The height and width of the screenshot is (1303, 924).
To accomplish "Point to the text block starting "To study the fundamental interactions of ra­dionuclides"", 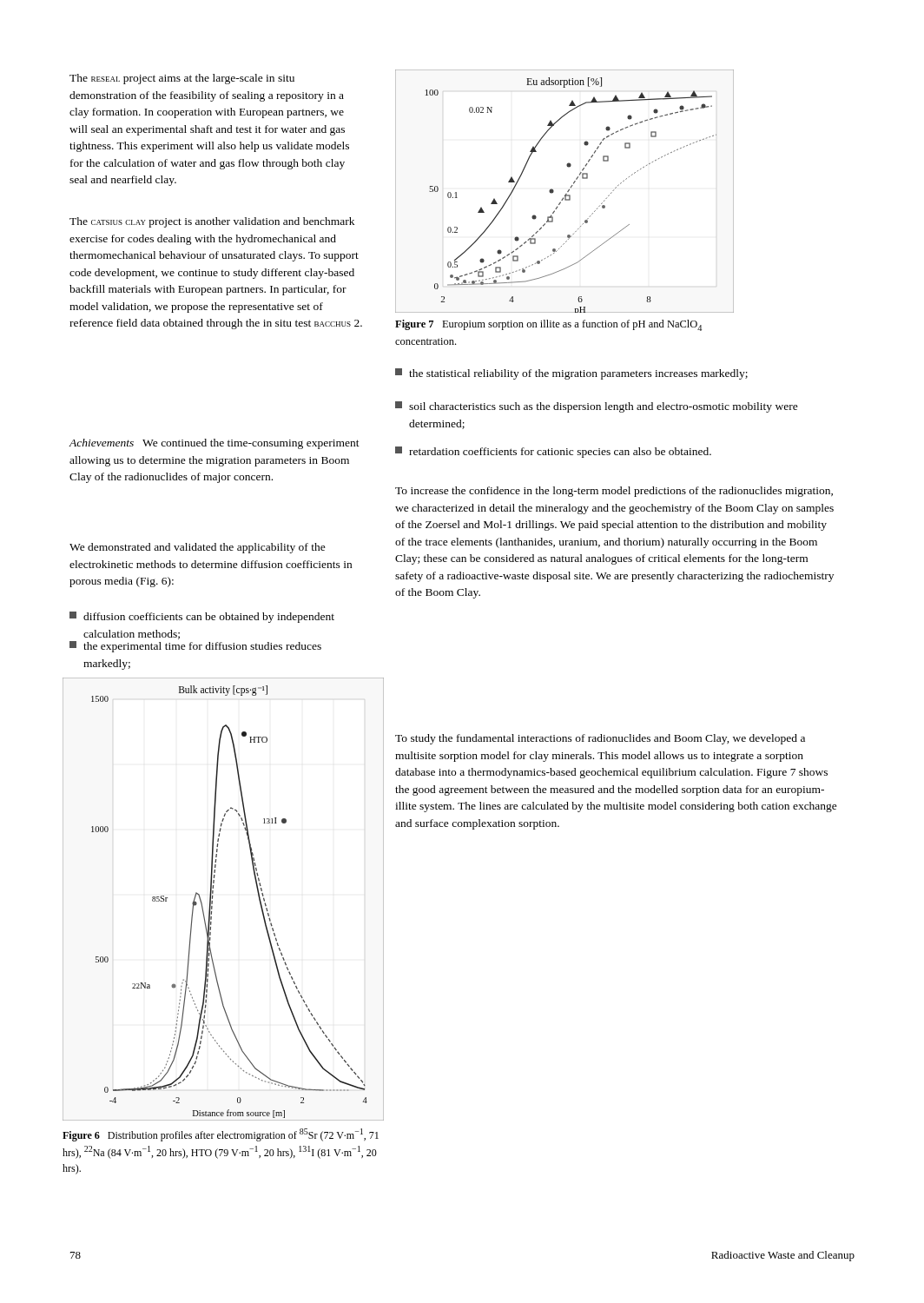I will (x=617, y=781).
